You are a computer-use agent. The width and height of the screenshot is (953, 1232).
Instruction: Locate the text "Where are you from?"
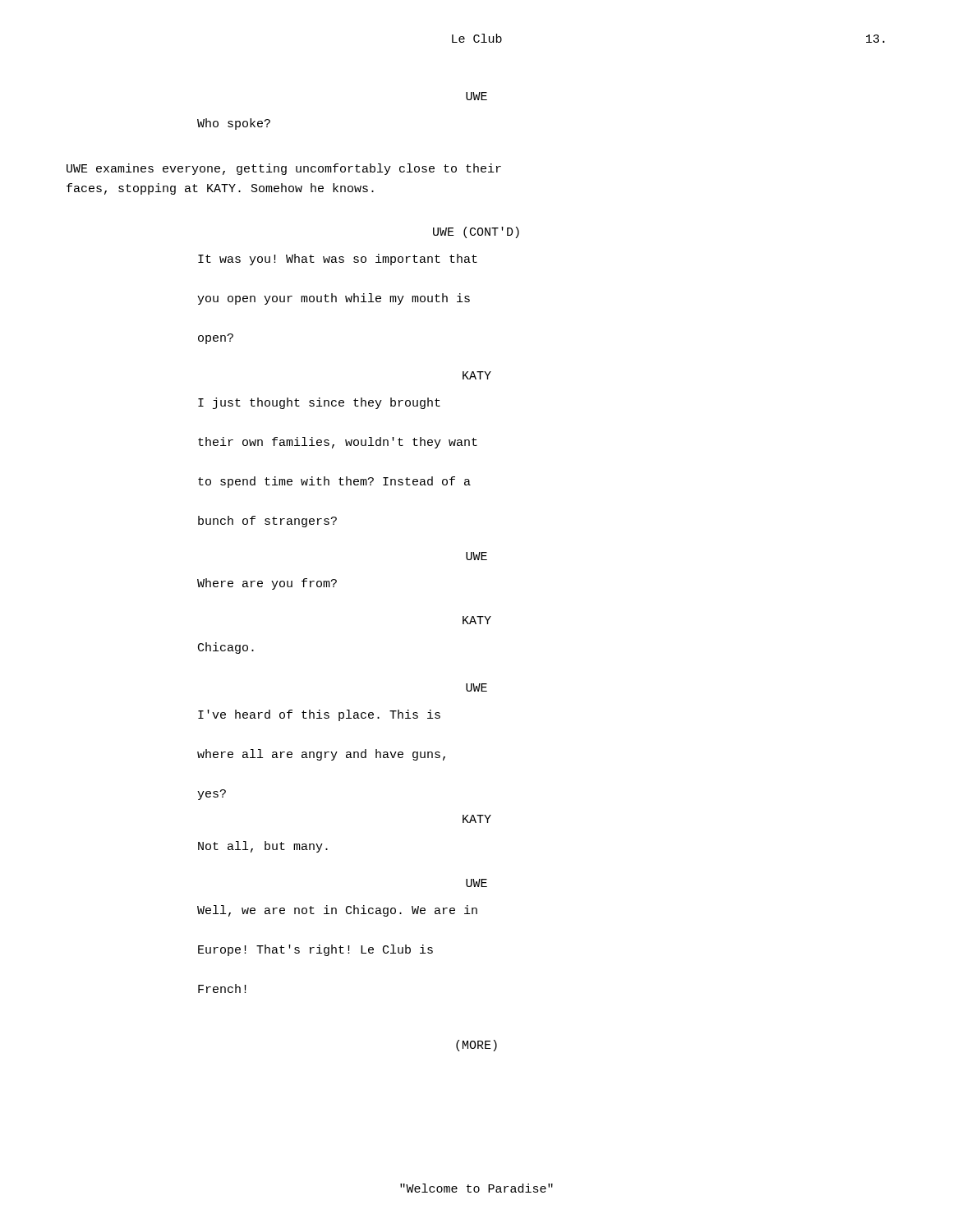tap(267, 584)
